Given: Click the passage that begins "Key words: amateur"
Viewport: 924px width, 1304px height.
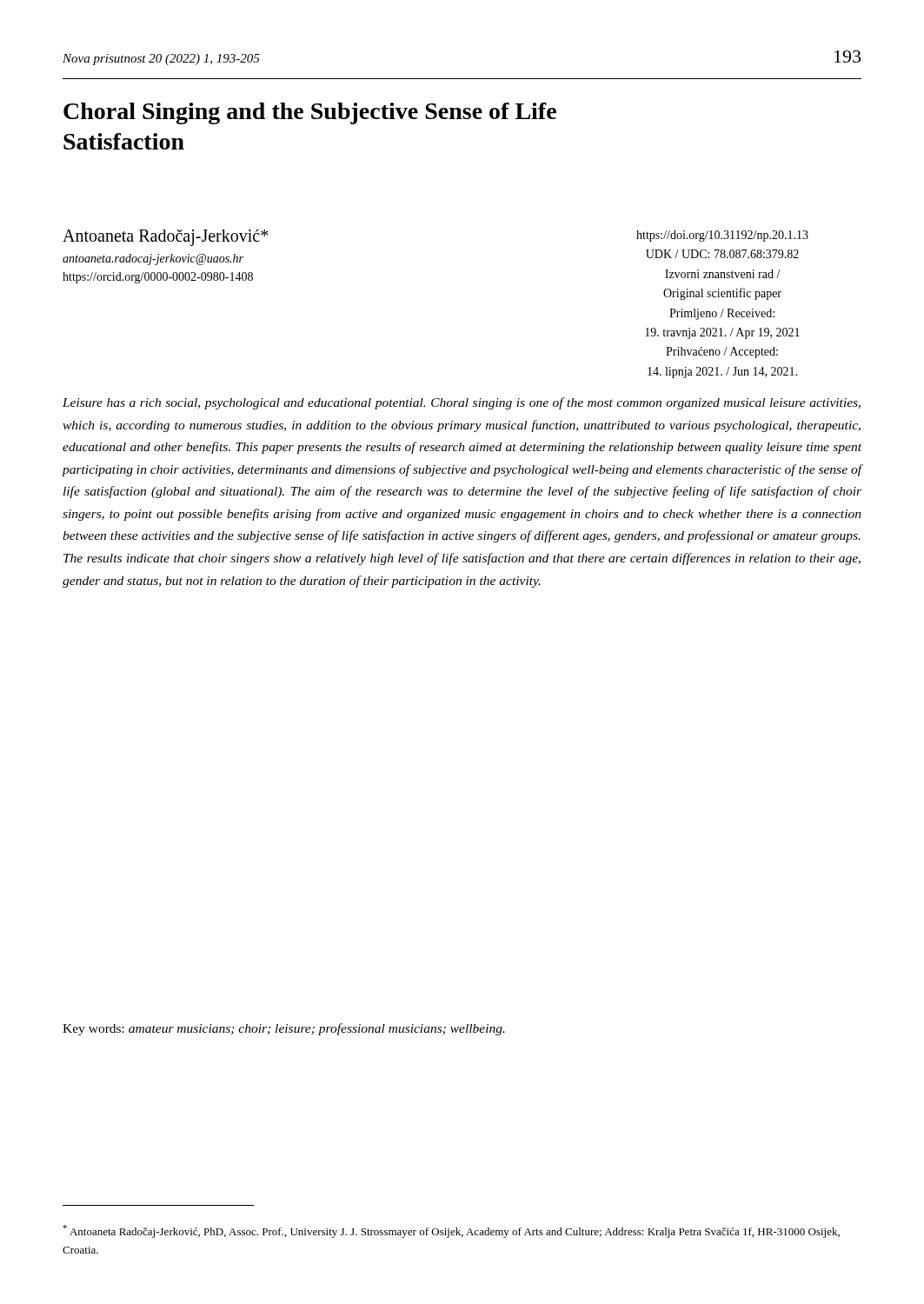Looking at the screenshot, I should click(462, 1028).
